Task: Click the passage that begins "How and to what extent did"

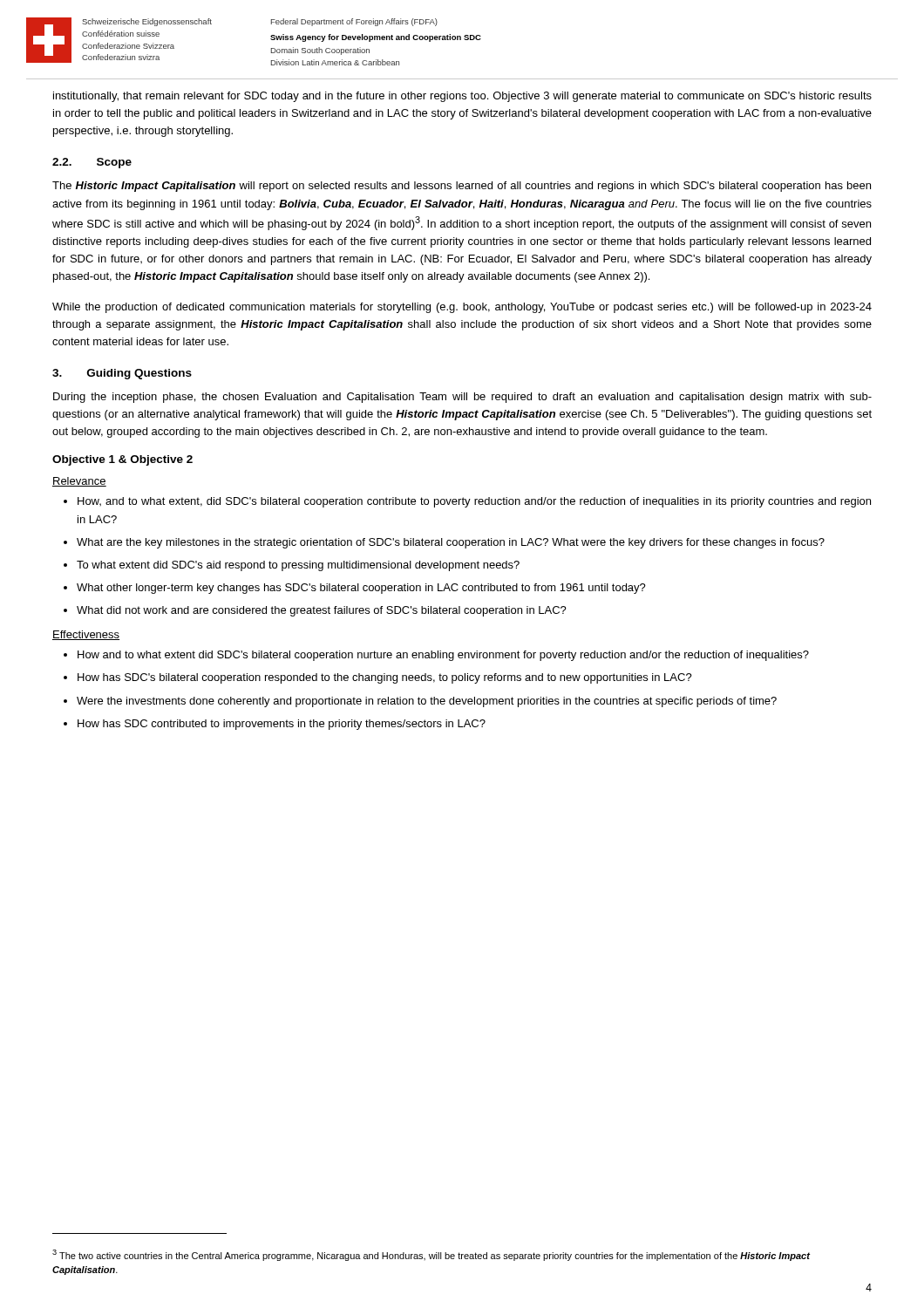Action: pos(443,655)
